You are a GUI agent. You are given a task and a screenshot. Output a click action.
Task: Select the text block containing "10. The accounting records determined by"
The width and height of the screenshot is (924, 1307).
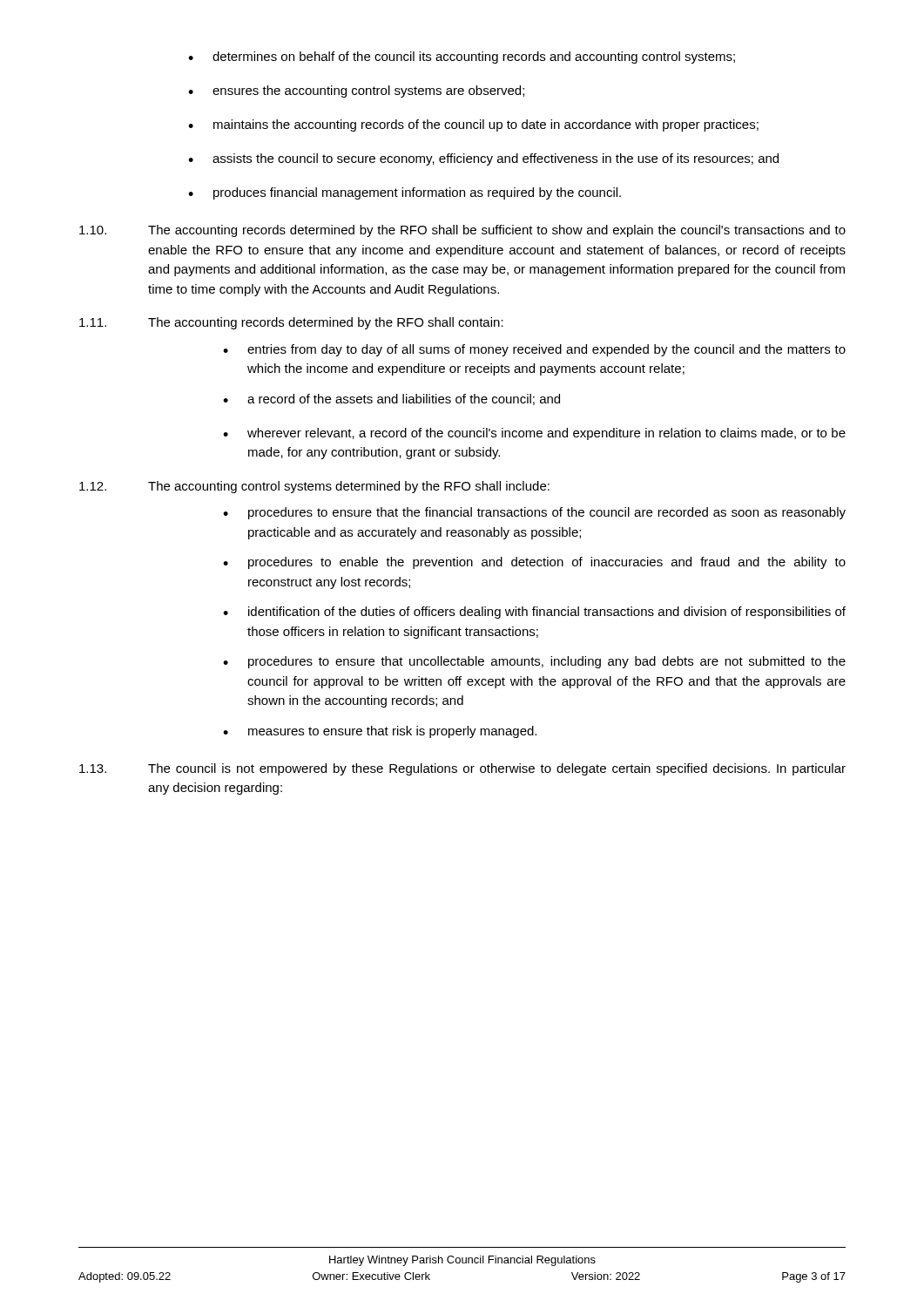[x=462, y=260]
